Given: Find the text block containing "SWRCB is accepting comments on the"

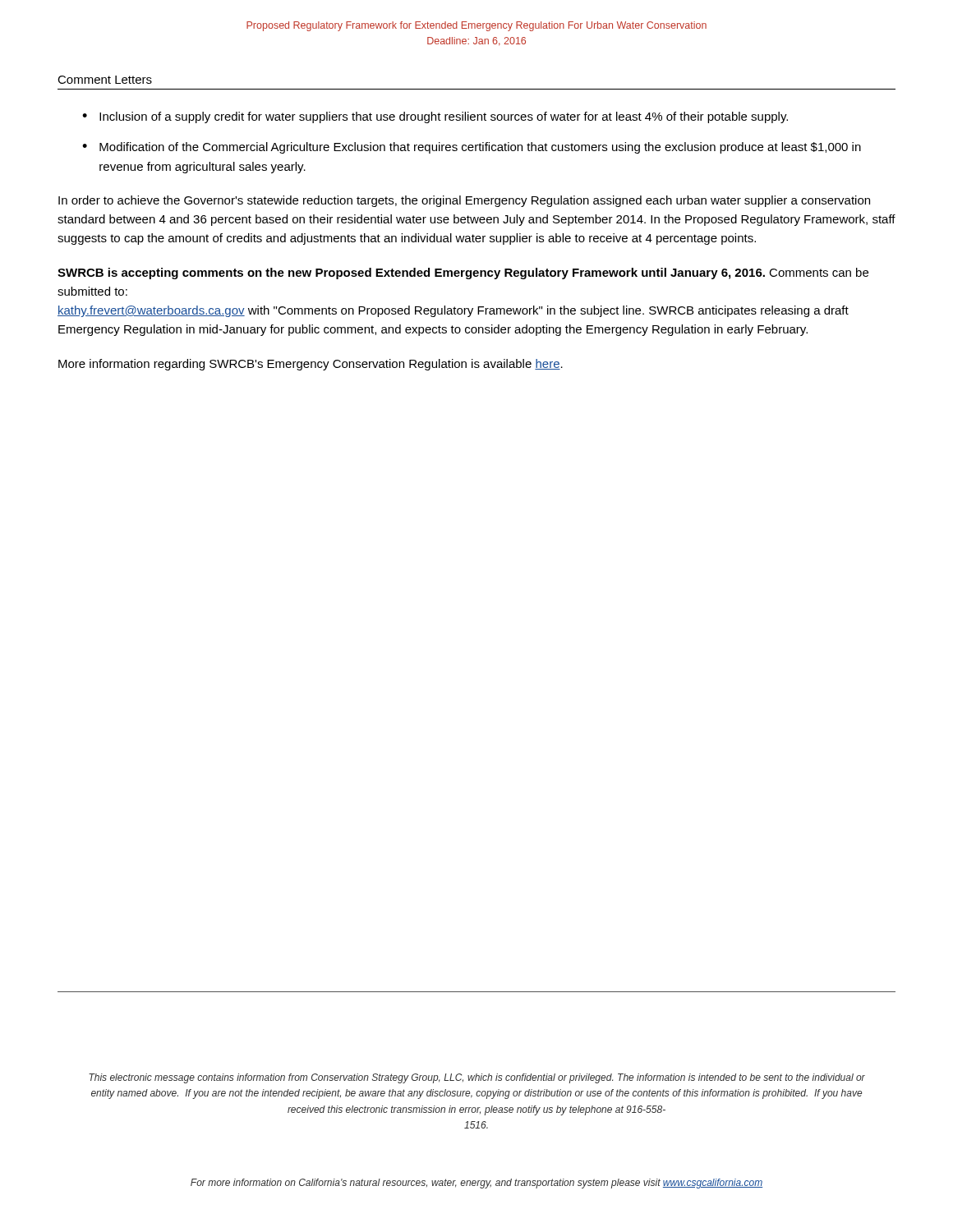Looking at the screenshot, I should tap(463, 301).
